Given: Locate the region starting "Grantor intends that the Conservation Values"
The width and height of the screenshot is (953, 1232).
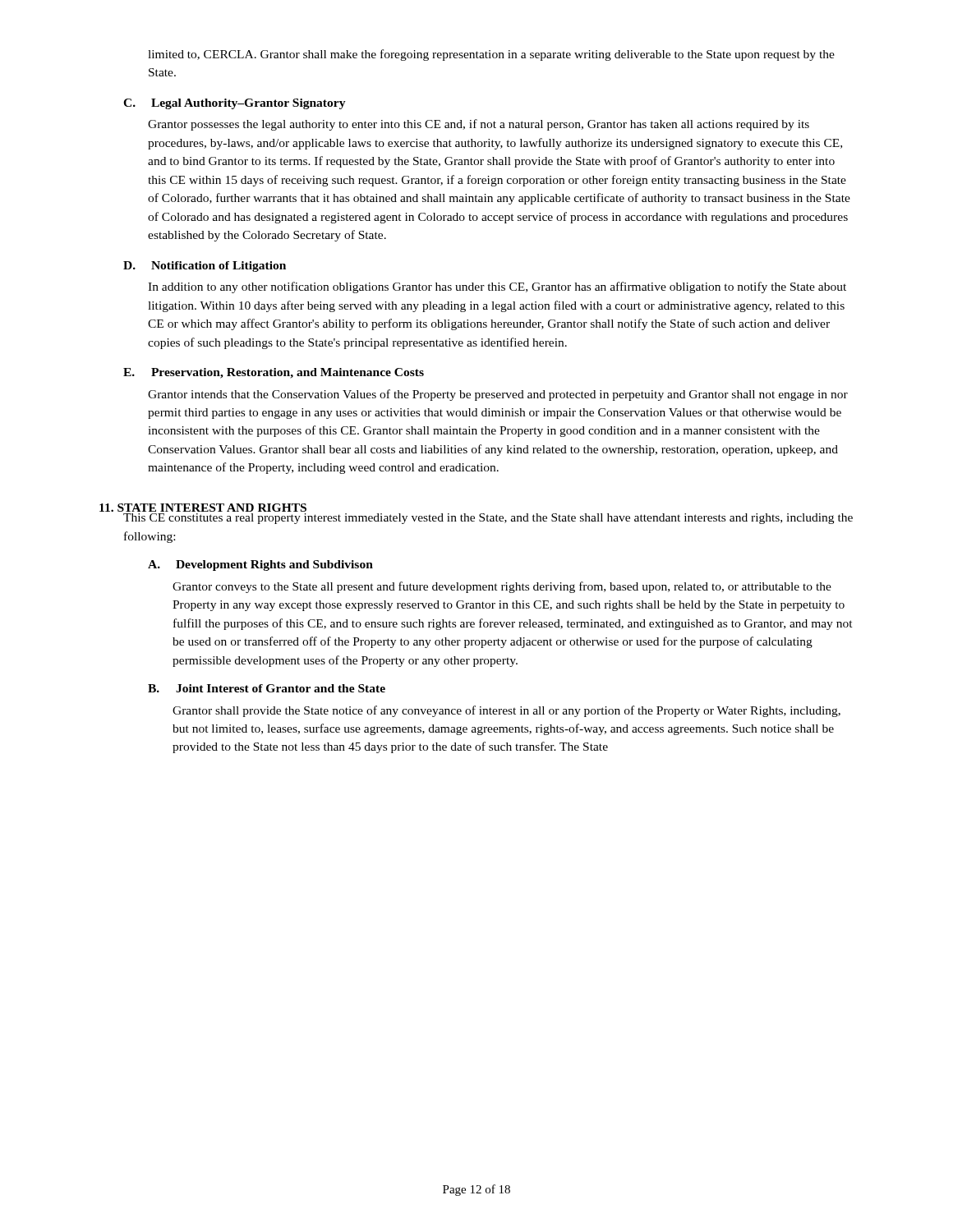Looking at the screenshot, I should [498, 430].
